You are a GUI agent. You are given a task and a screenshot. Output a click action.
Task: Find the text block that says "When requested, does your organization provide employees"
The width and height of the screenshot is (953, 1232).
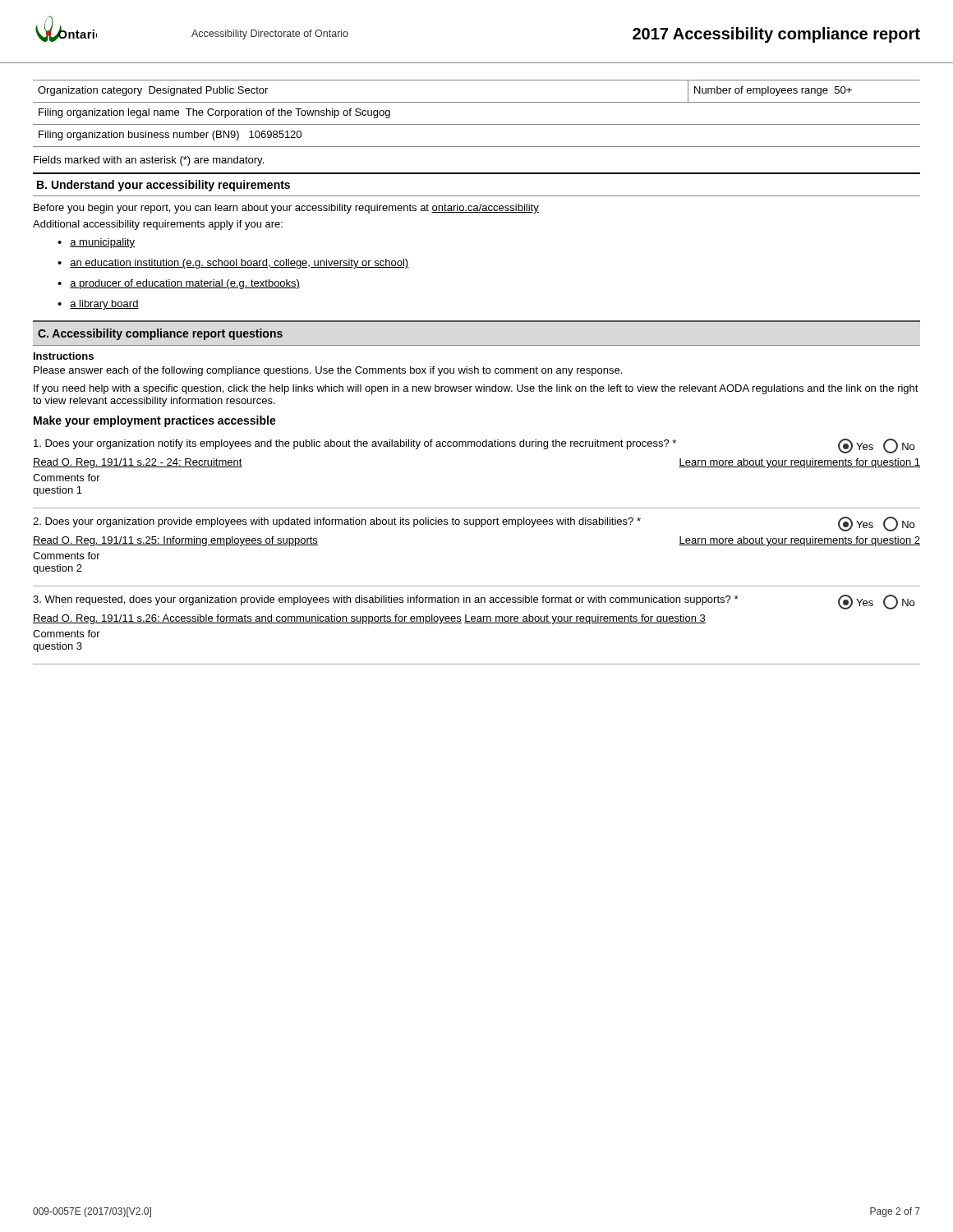tap(476, 627)
